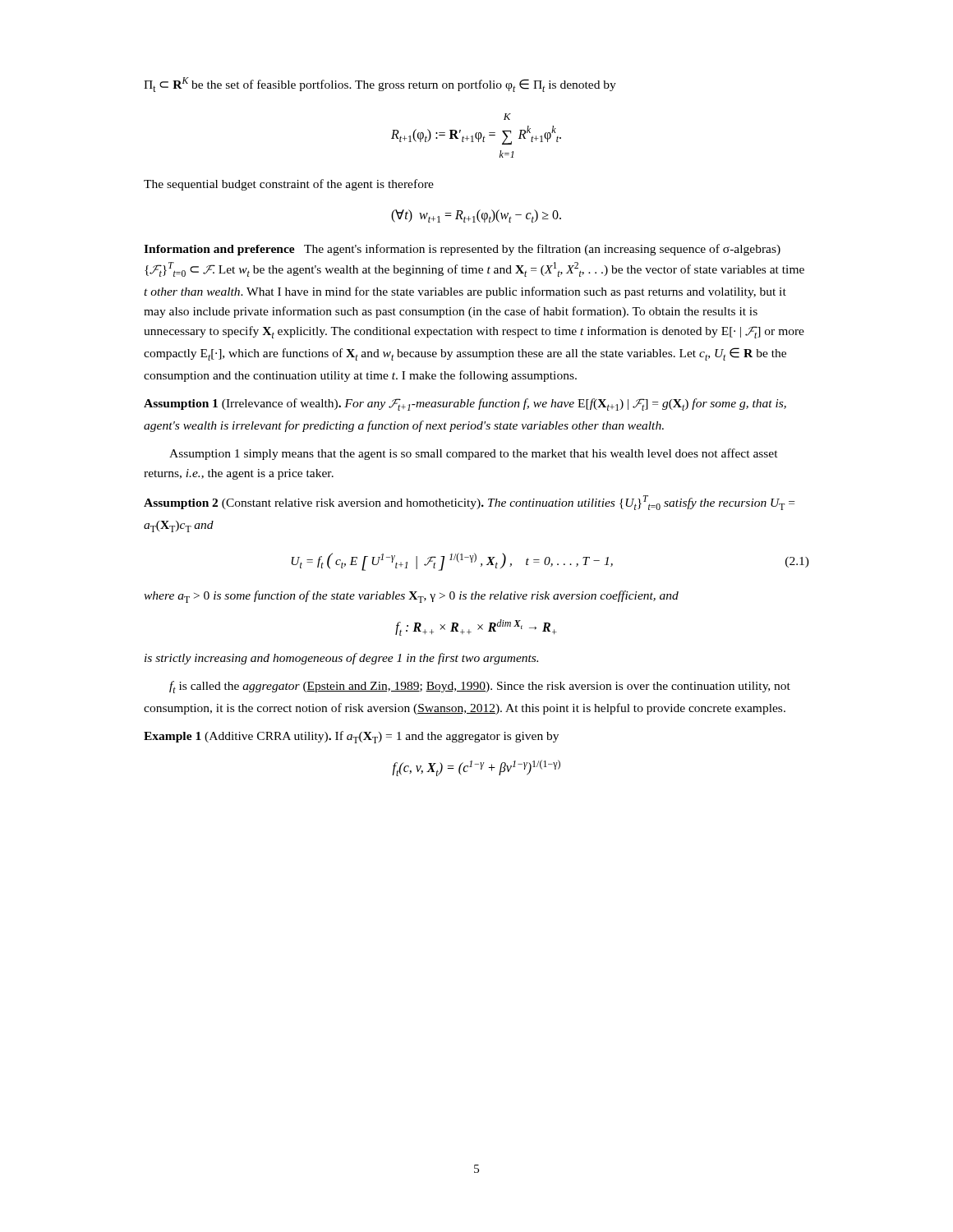Navigate to the passage starting "(∀t) wt+1 = Rt+1(φt)(wt"
The image size is (953, 1232).
[x=476, y=217]
